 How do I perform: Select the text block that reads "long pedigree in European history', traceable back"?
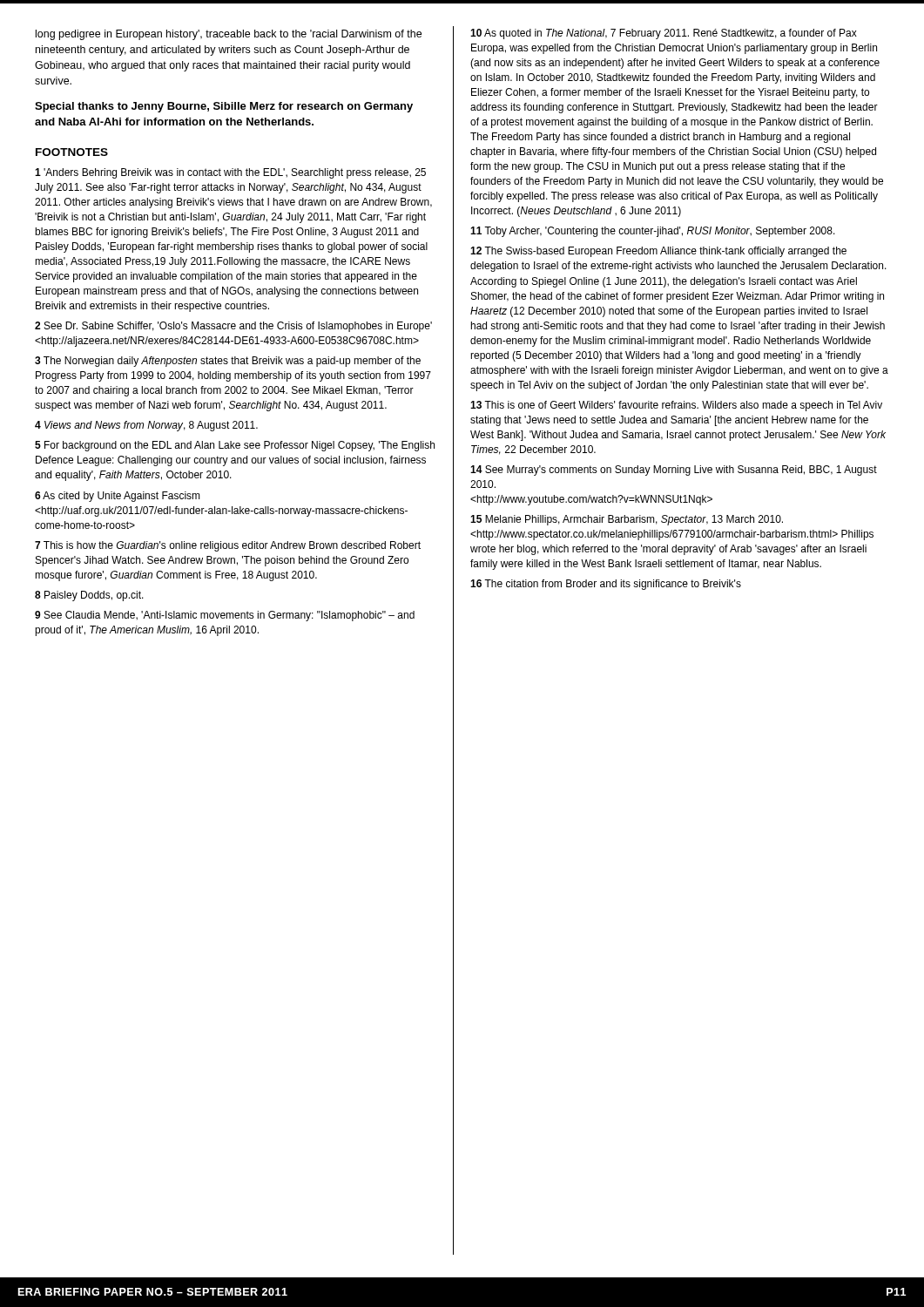[228, 58]
